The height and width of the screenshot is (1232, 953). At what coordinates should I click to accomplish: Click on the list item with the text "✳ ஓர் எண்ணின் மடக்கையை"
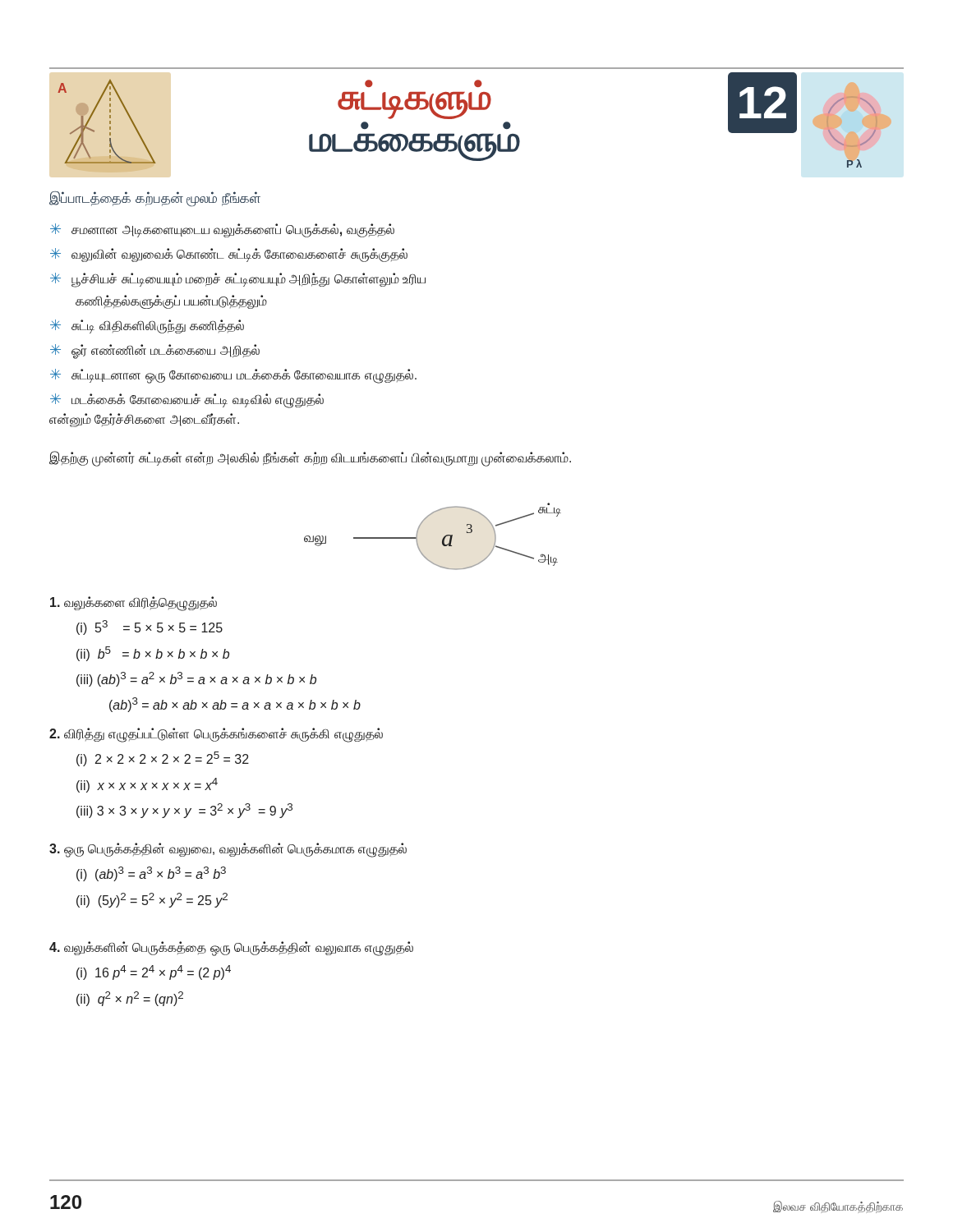[155, 350]
